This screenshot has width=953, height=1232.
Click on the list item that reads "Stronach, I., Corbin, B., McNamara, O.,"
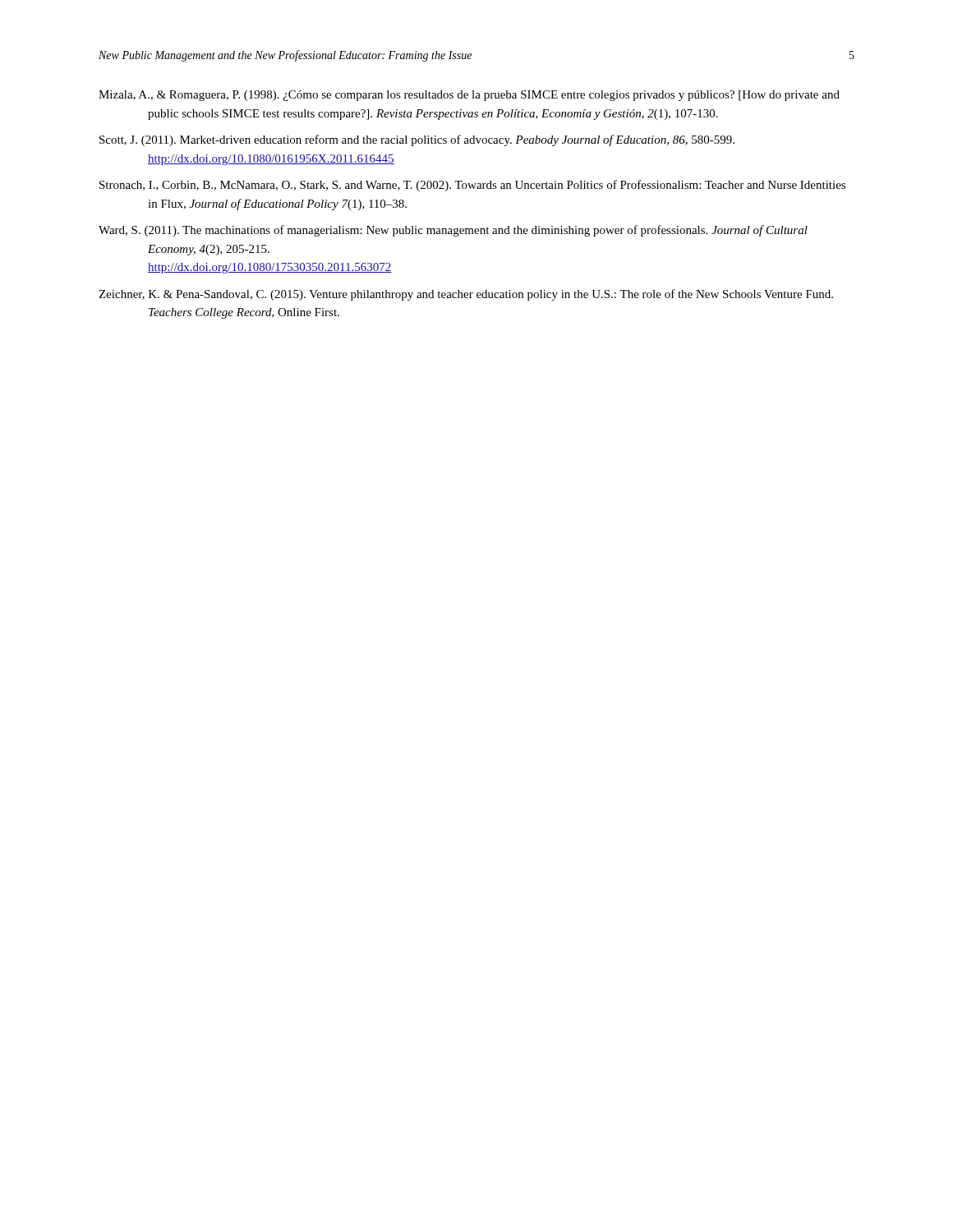pos(472,194)
